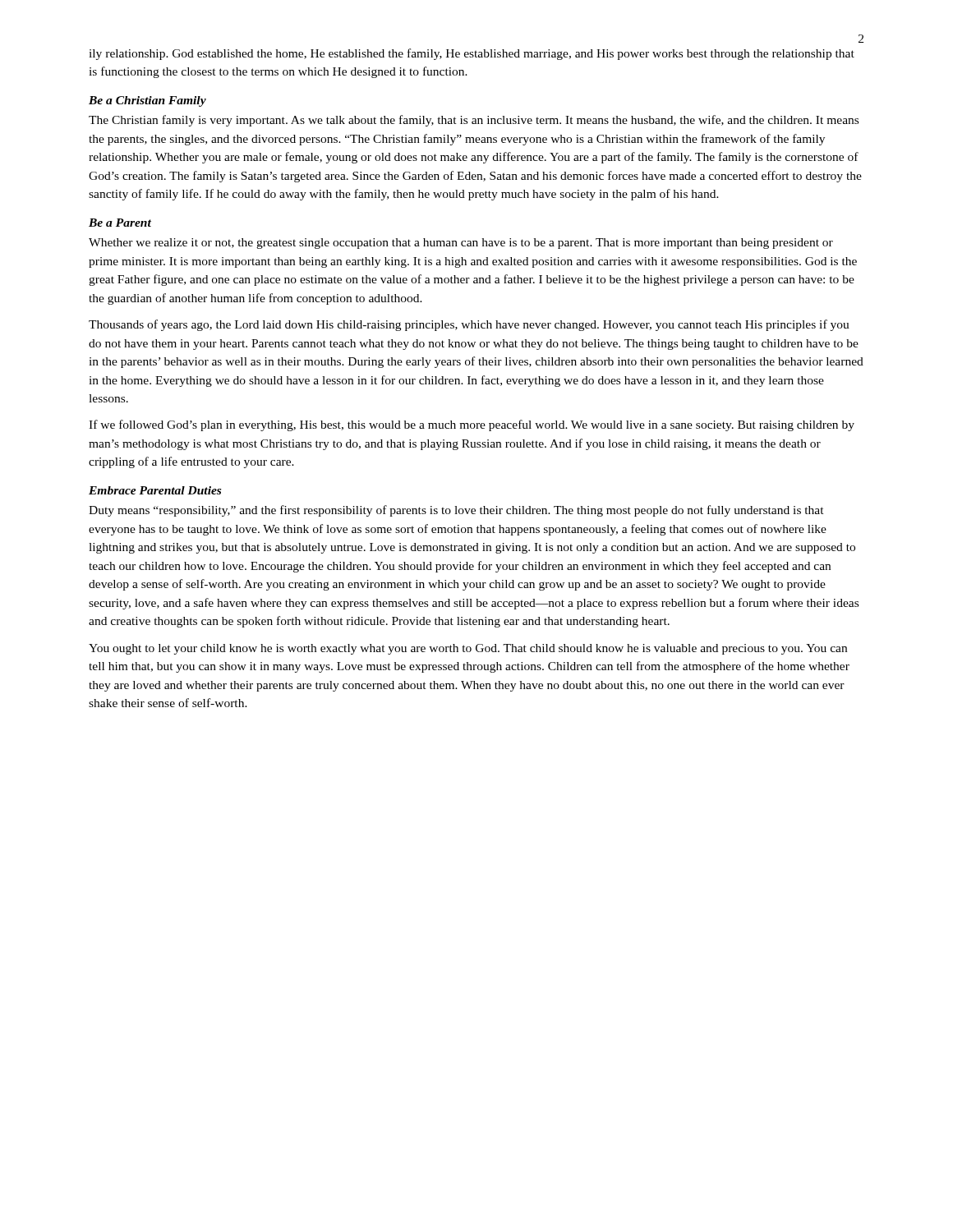Navigate to the text starting "Be a Parent"

point(120,222)
